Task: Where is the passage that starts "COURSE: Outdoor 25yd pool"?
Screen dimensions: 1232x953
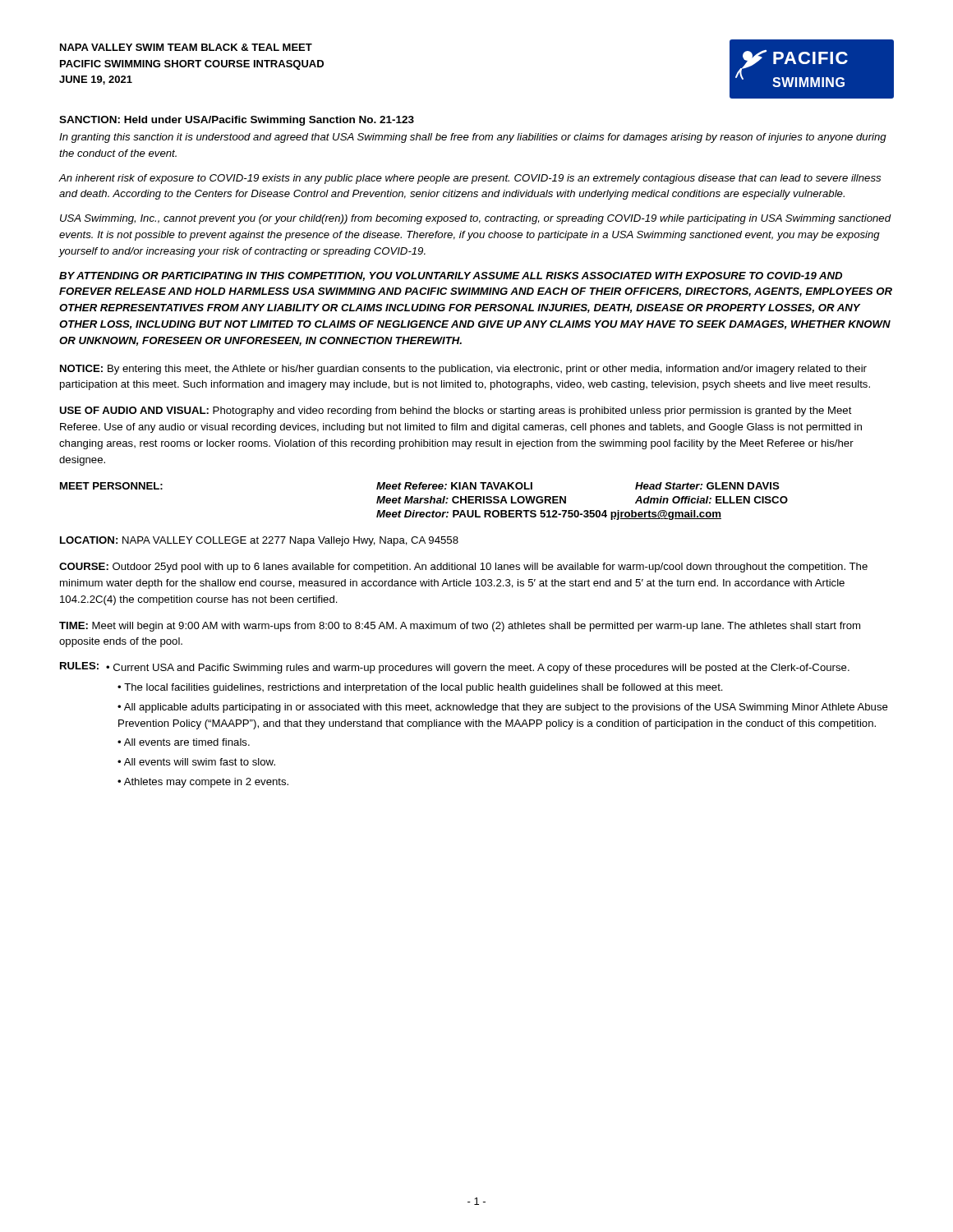Action: 463,583
